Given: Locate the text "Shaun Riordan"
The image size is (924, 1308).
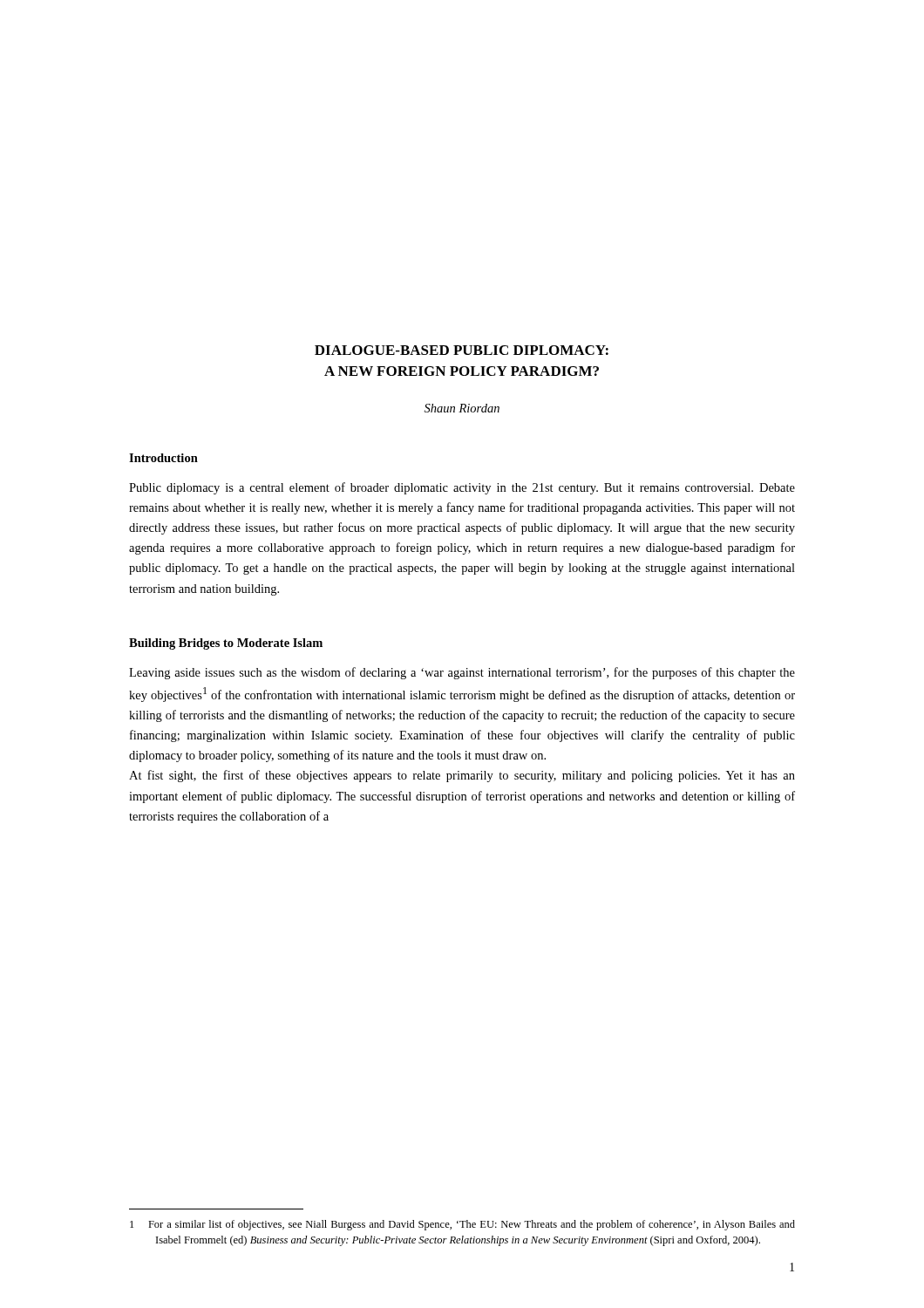Looking at the screenshot, I should click(x=462, y=408).
